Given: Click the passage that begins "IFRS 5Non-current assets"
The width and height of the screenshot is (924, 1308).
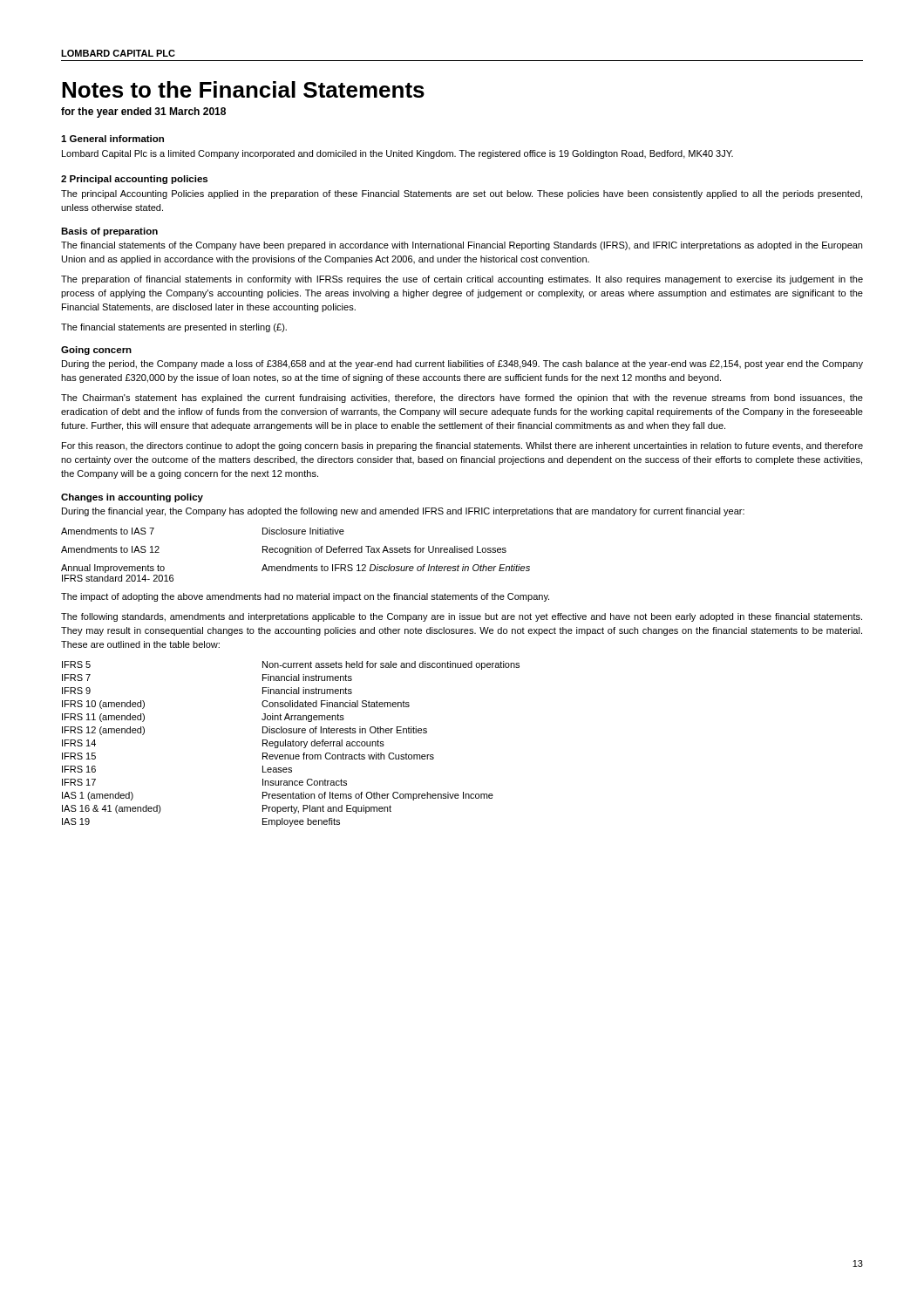Looking at the screenshot, I should (x=291, y=665).
